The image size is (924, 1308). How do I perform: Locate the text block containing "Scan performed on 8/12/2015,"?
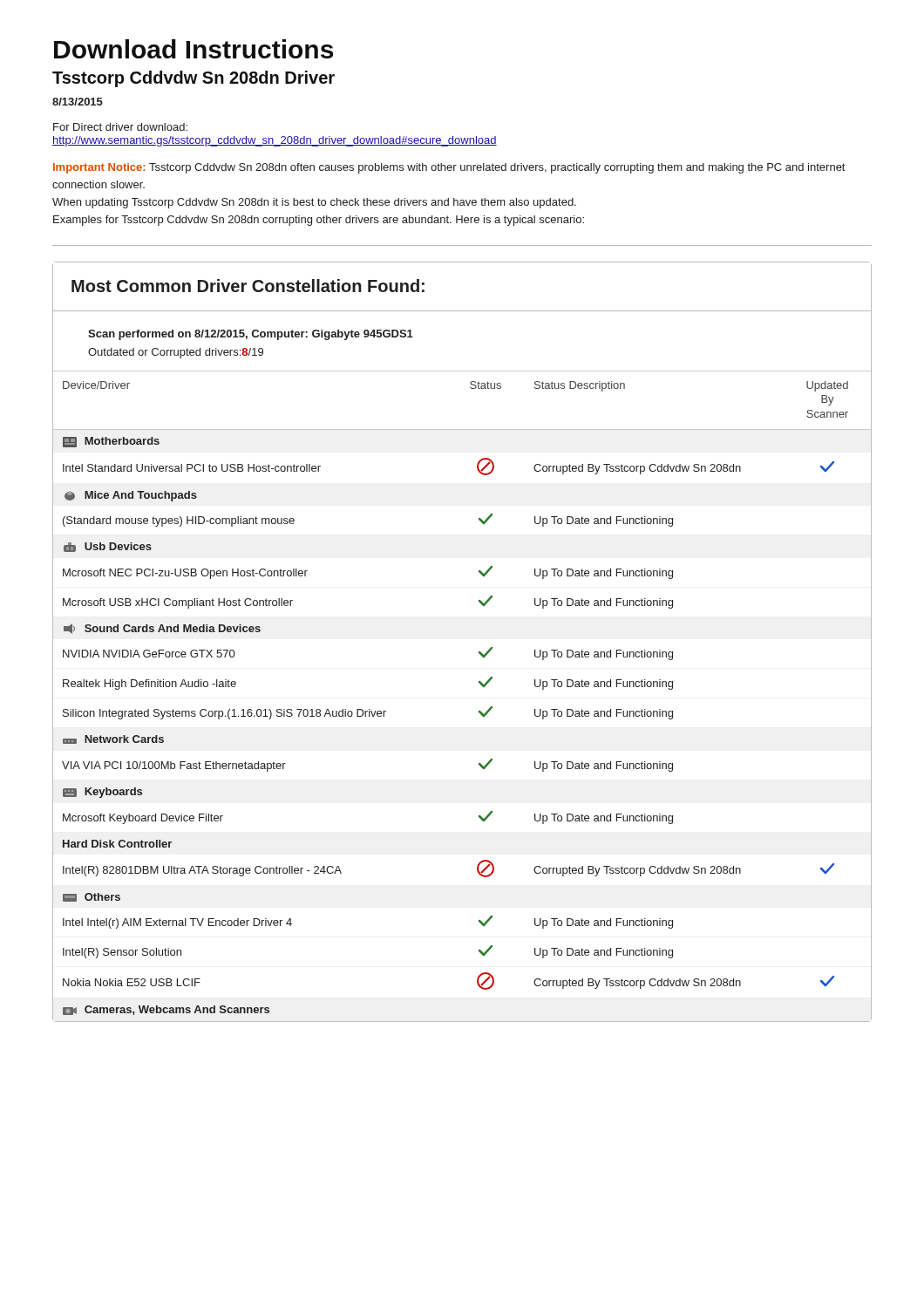[251, 333]
